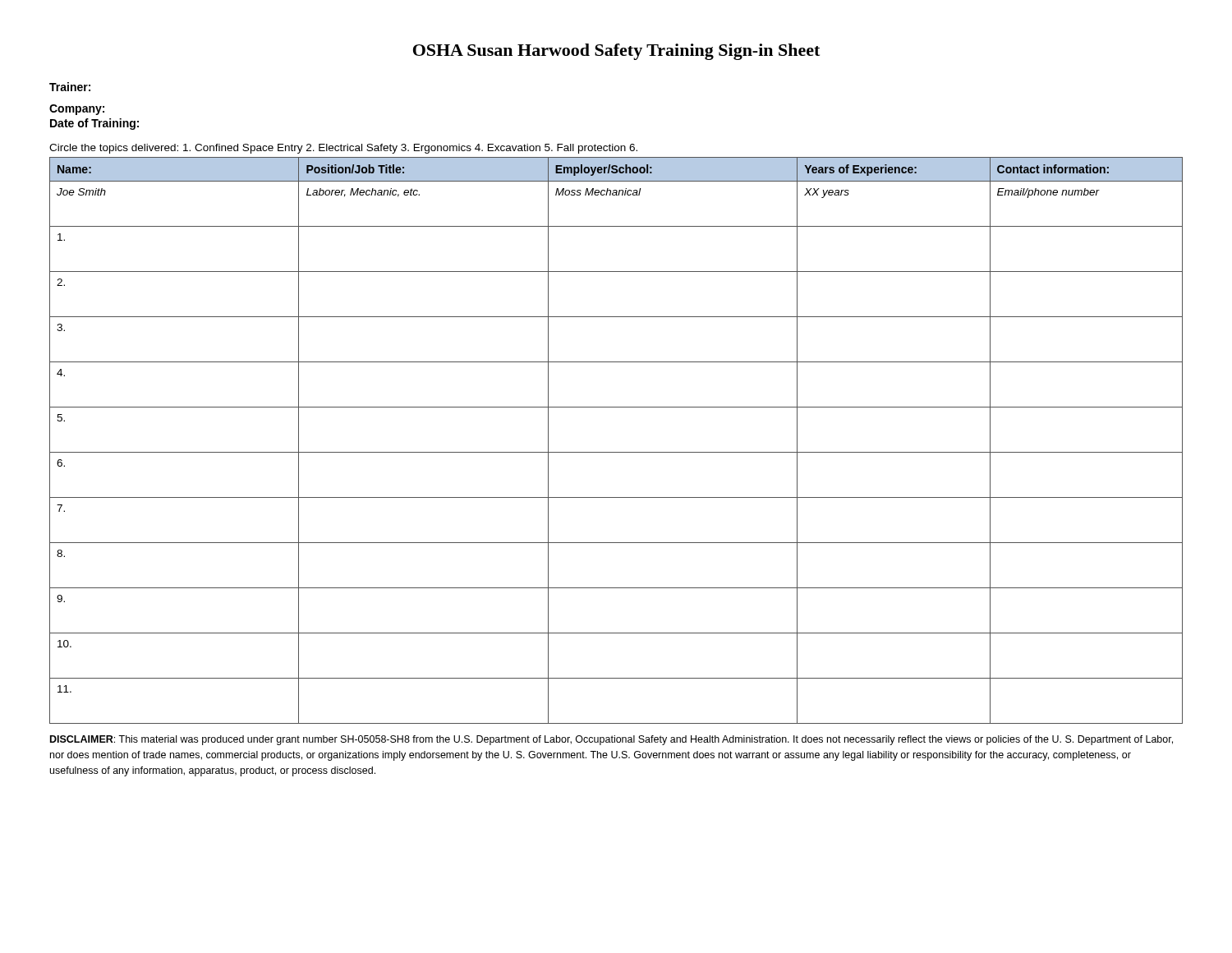Screen dimensions: 953x1232
Task: Select the block starting "Company: Date of Training:"
Action: 77,110
